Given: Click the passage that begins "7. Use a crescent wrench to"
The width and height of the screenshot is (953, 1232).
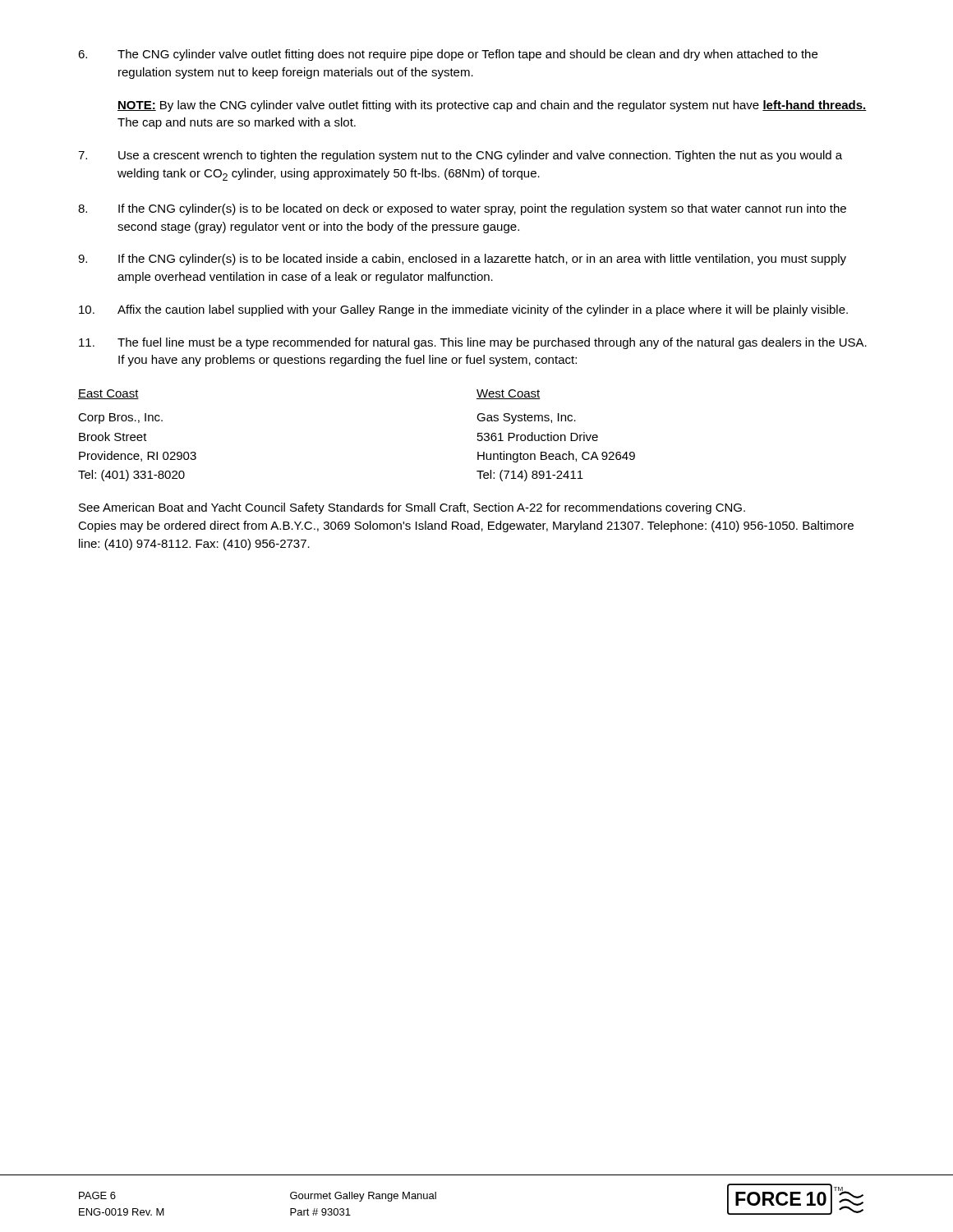Looking at the screenshot, I should (476, 165).
